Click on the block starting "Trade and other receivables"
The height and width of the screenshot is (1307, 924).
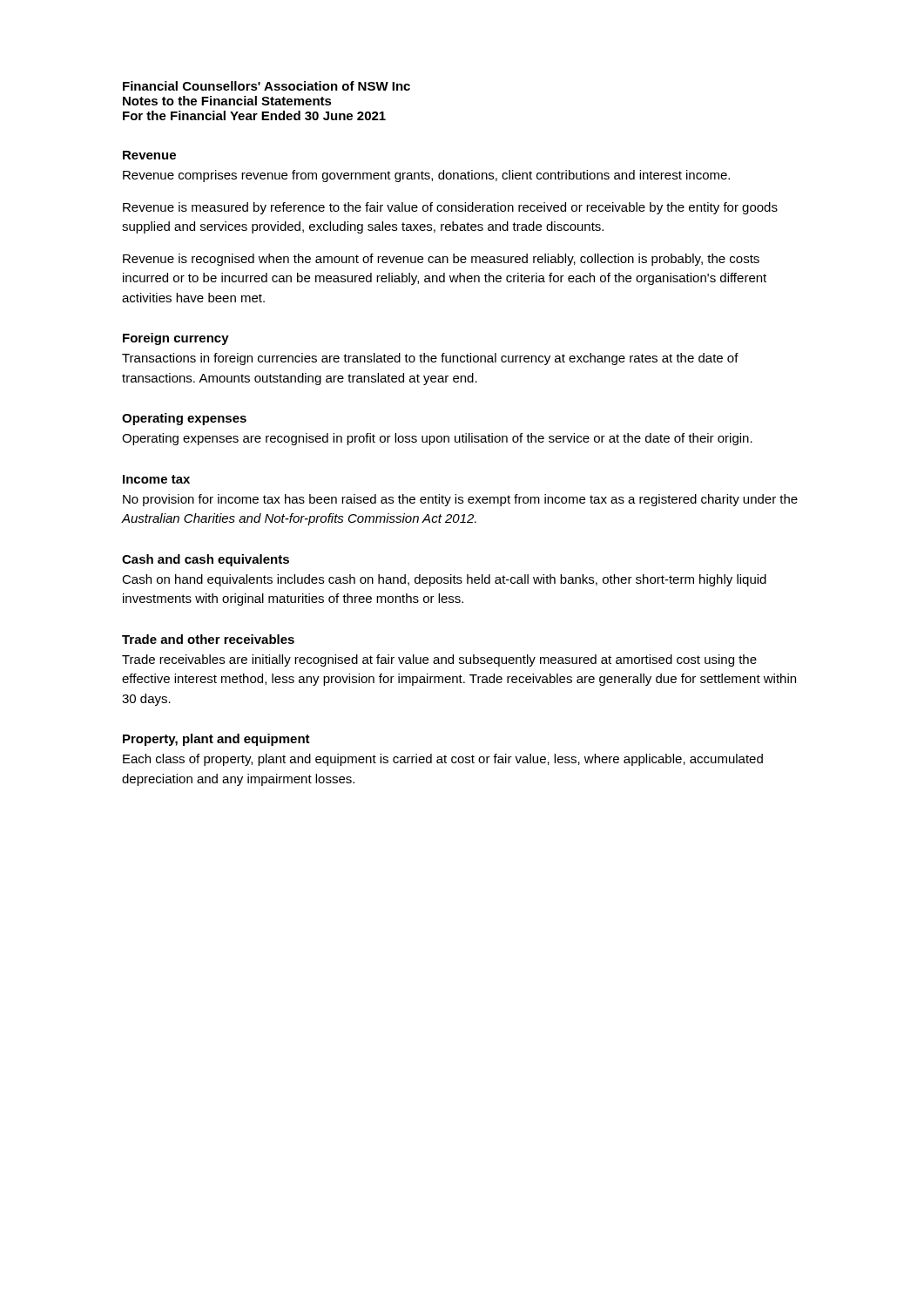click(208, 639)
